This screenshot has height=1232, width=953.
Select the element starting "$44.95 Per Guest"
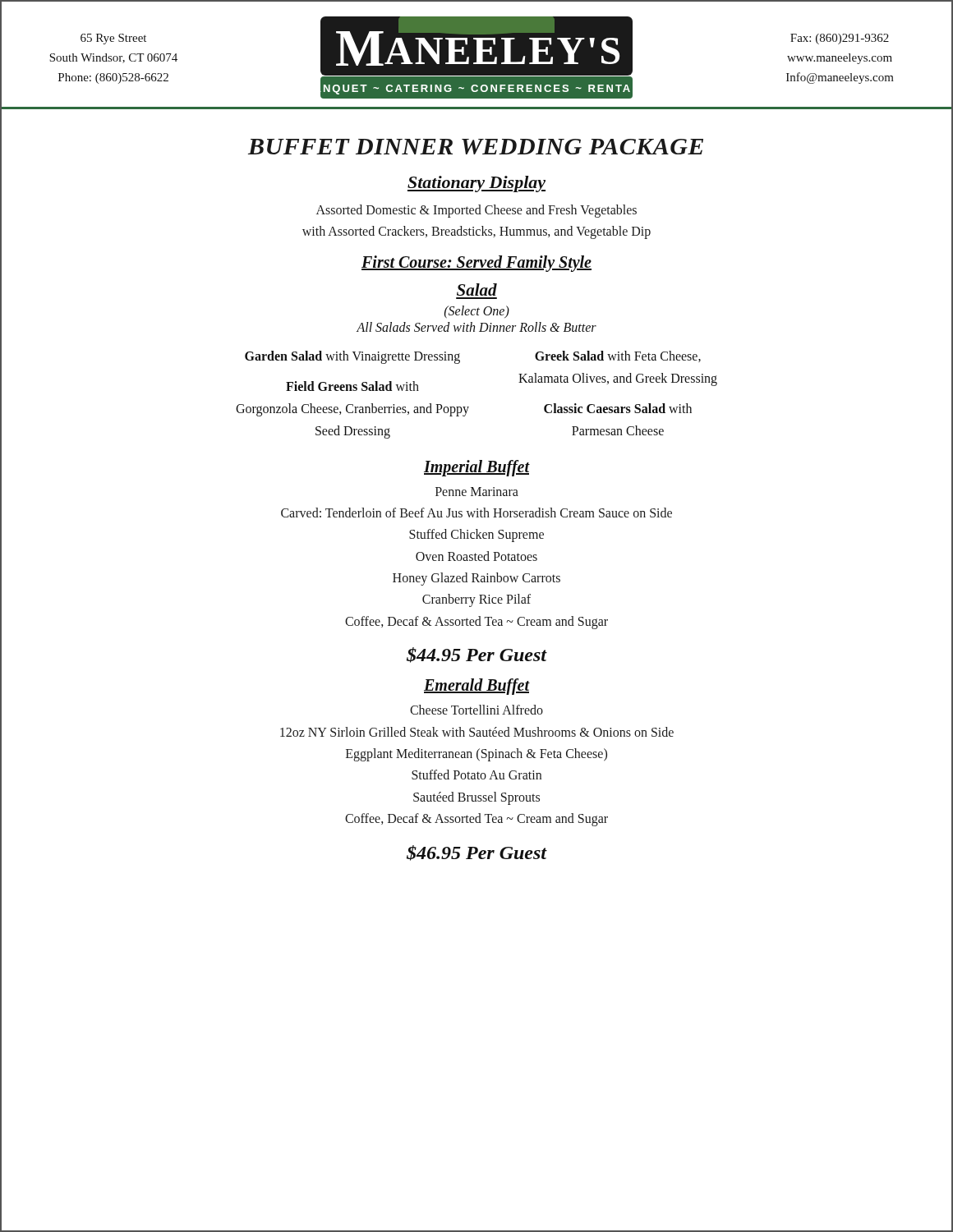476,655
